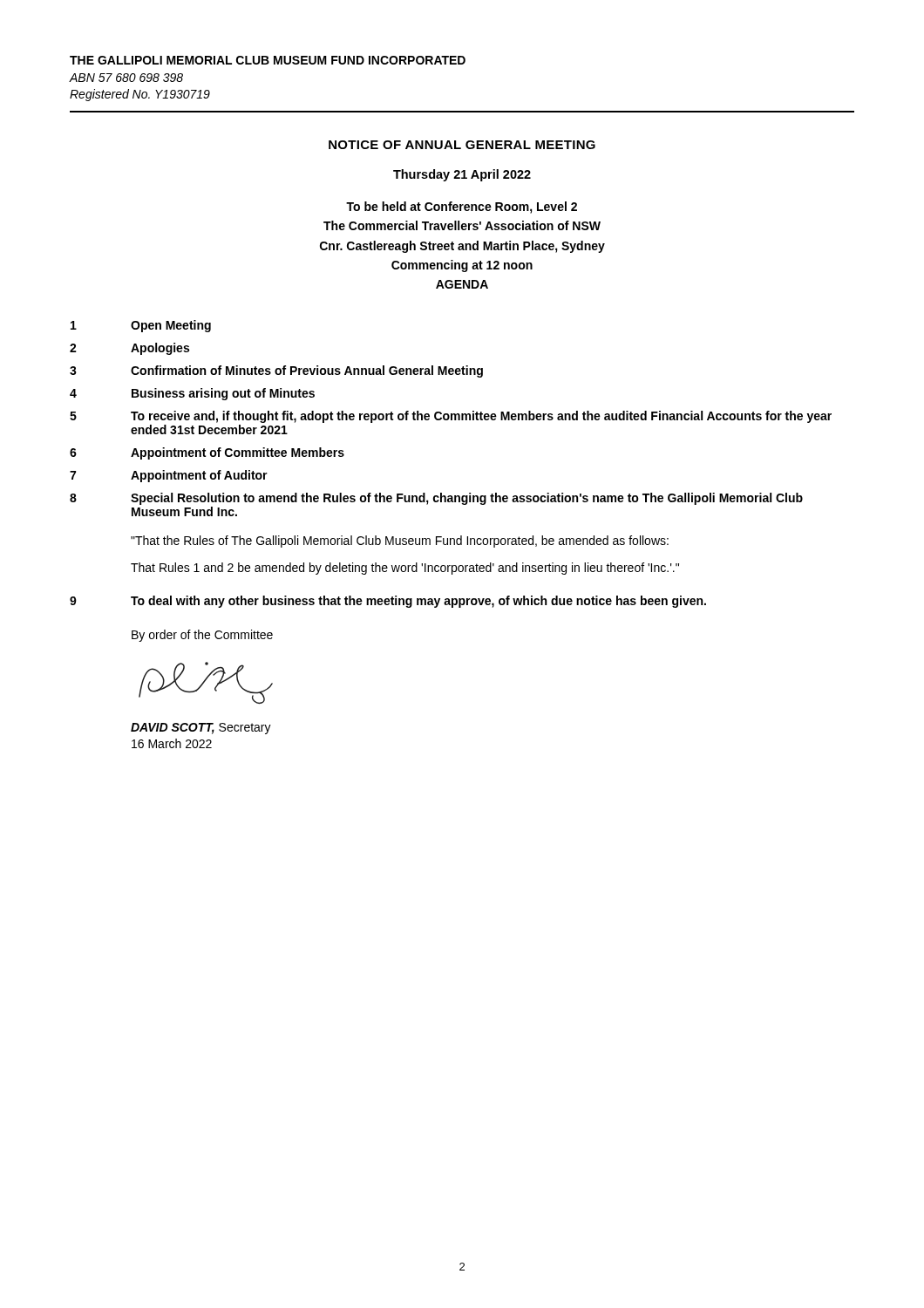
Task: Find the list item that reads "7 Appointment of Auditor"
Action: coord(169,476)
